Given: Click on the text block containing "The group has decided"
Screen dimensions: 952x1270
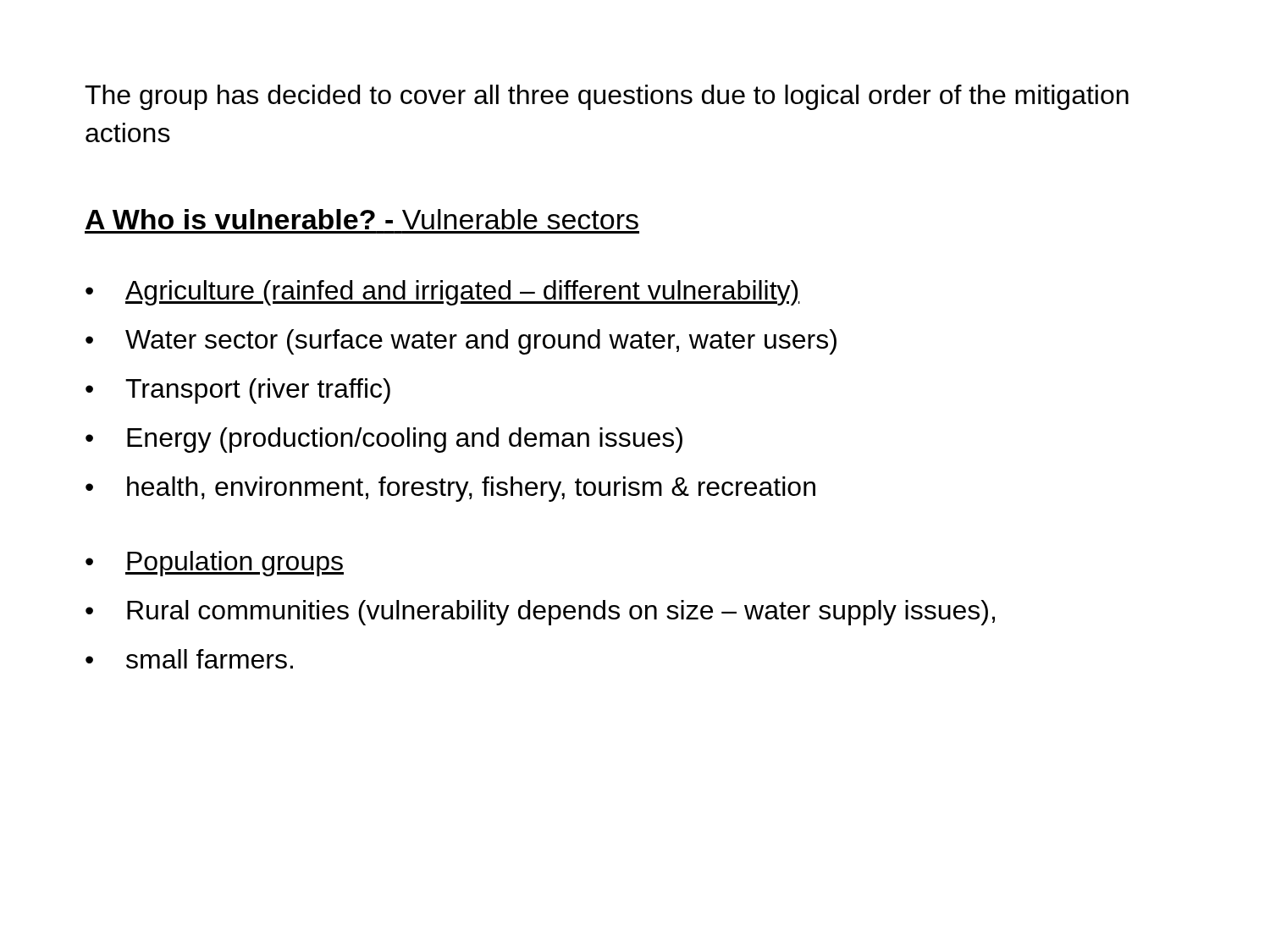Looking at the screenshot, I should click(607, 114).
